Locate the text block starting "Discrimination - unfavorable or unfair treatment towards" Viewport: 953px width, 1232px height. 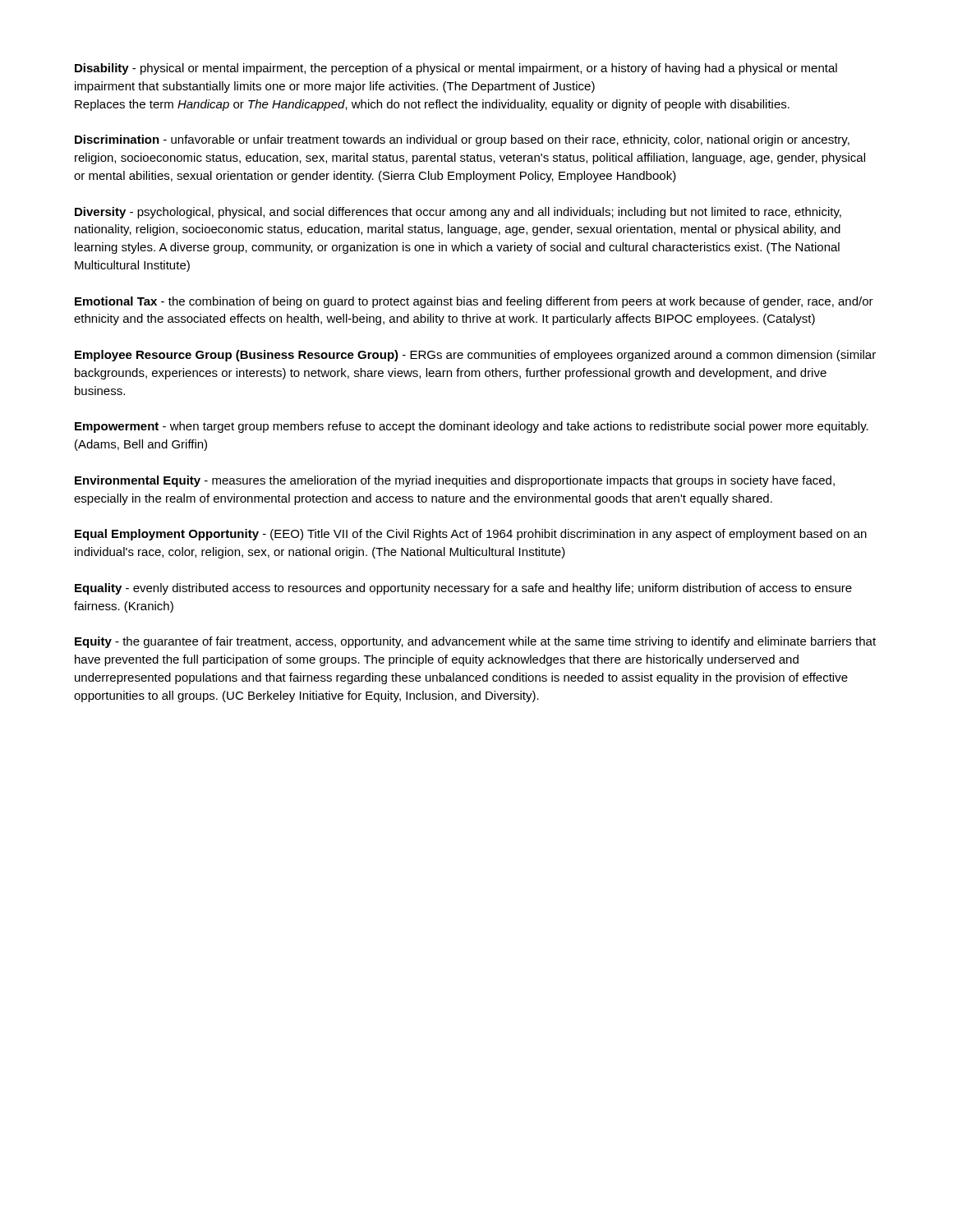476,158
